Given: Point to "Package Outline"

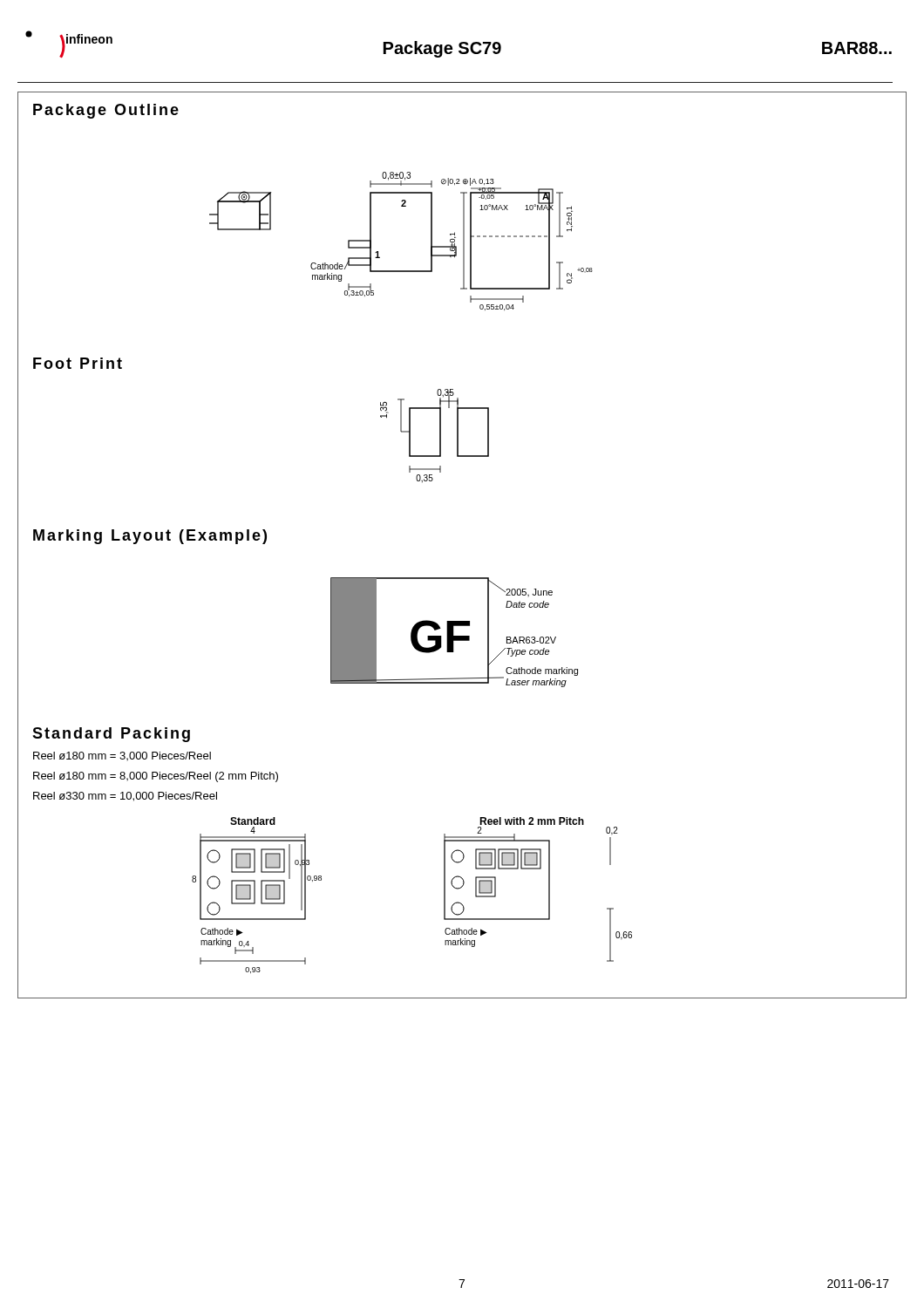Looking at the screenshot, I should coord(106,110).
